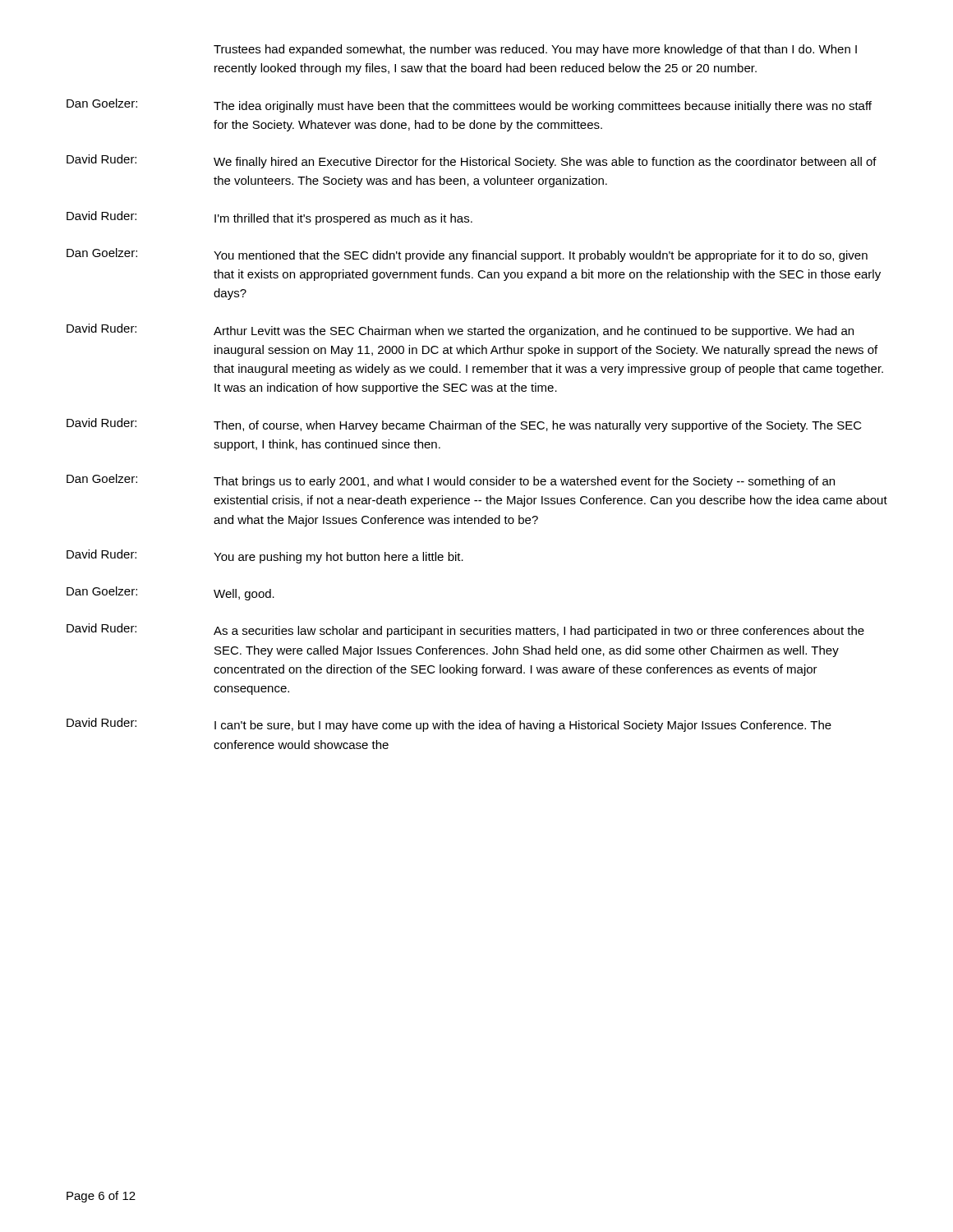The height and width of the screenshot is (1232, 953).
Task: Locate the text block starting "David Ruder: As a securities law scholar"
Action: pos(476,659)
